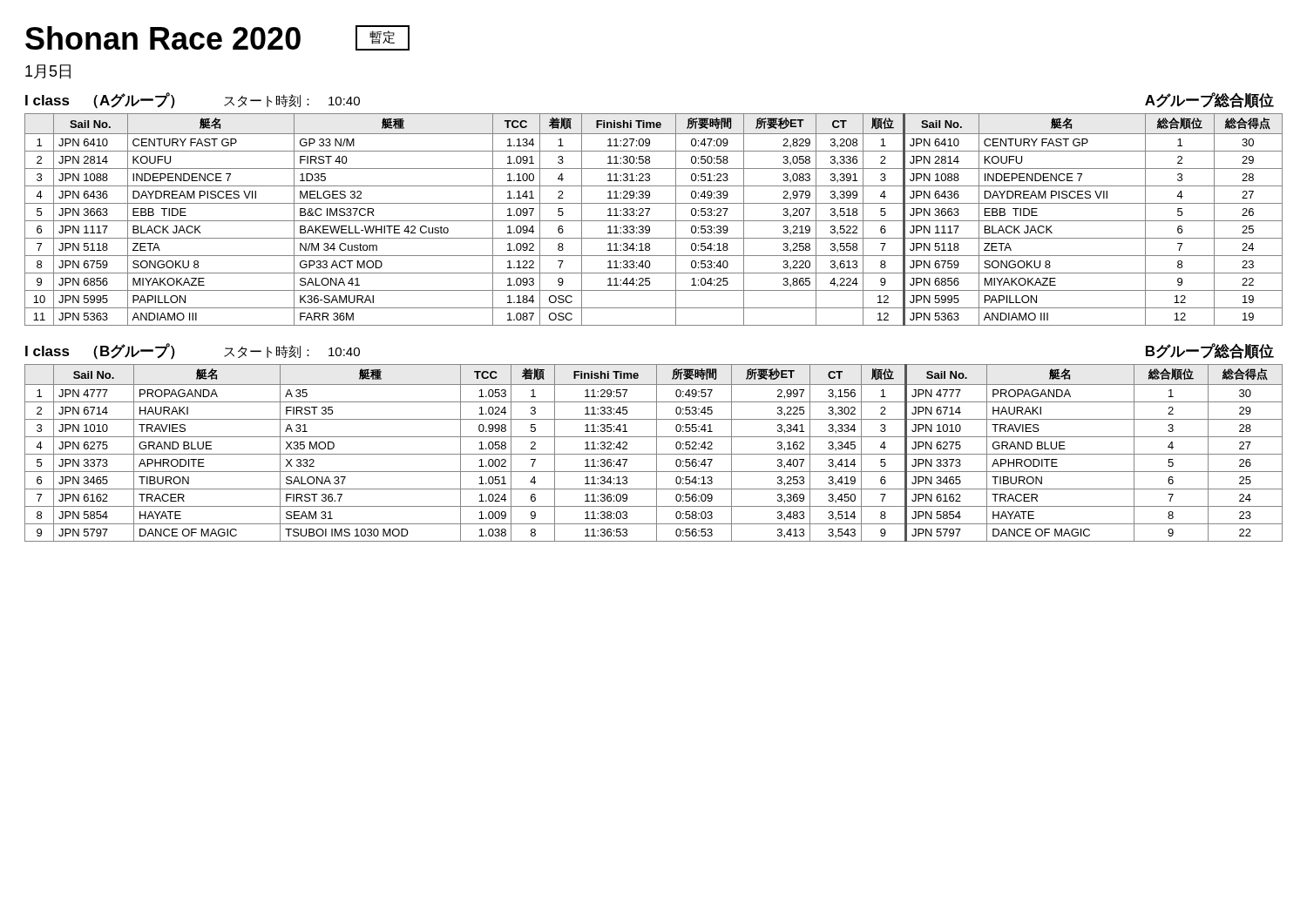Find the text starting "I class （Aグループ） スタート時刻： 10:40"

[x=50, y=101]
